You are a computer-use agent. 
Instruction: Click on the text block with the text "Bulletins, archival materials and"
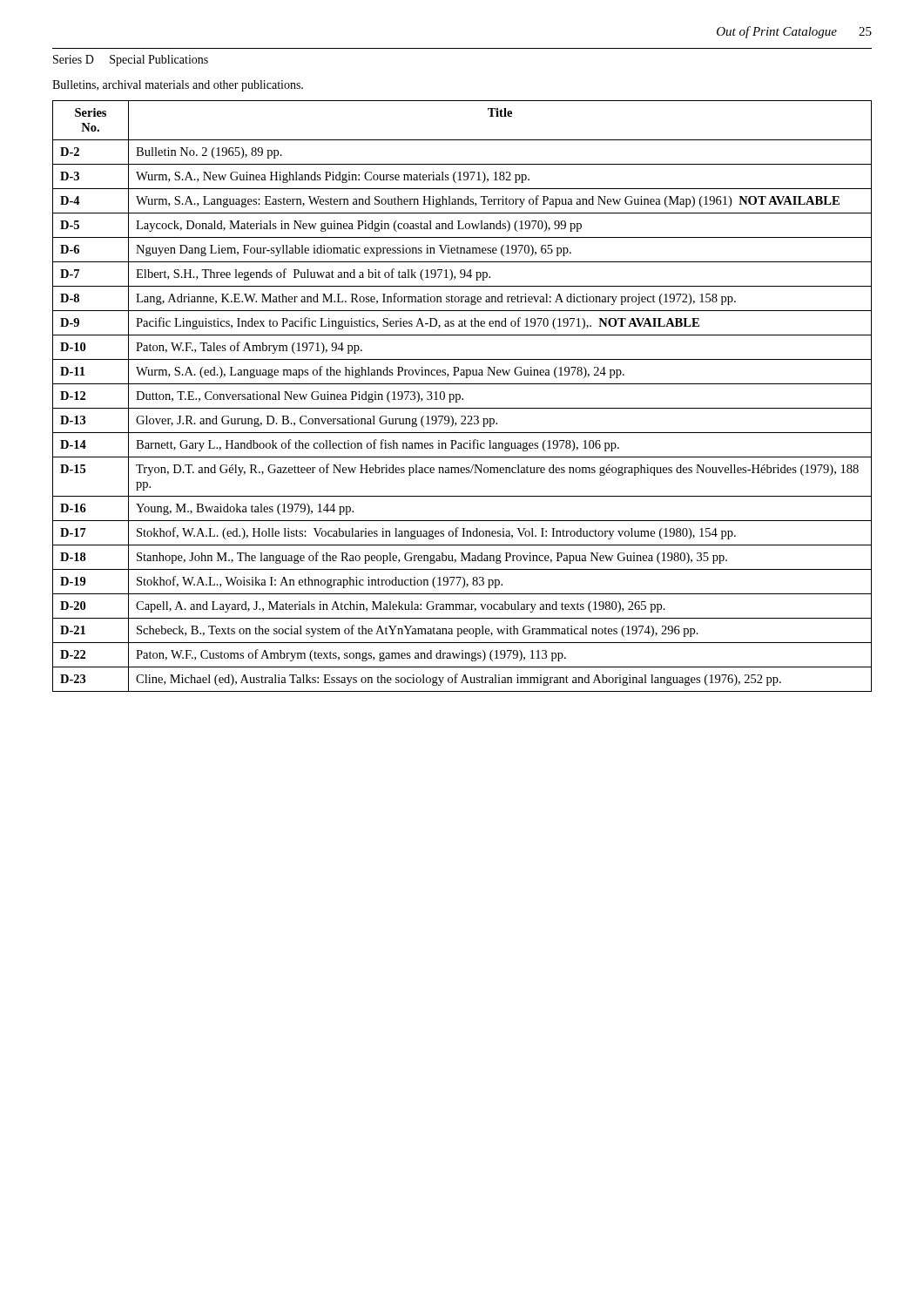[178, 85]
